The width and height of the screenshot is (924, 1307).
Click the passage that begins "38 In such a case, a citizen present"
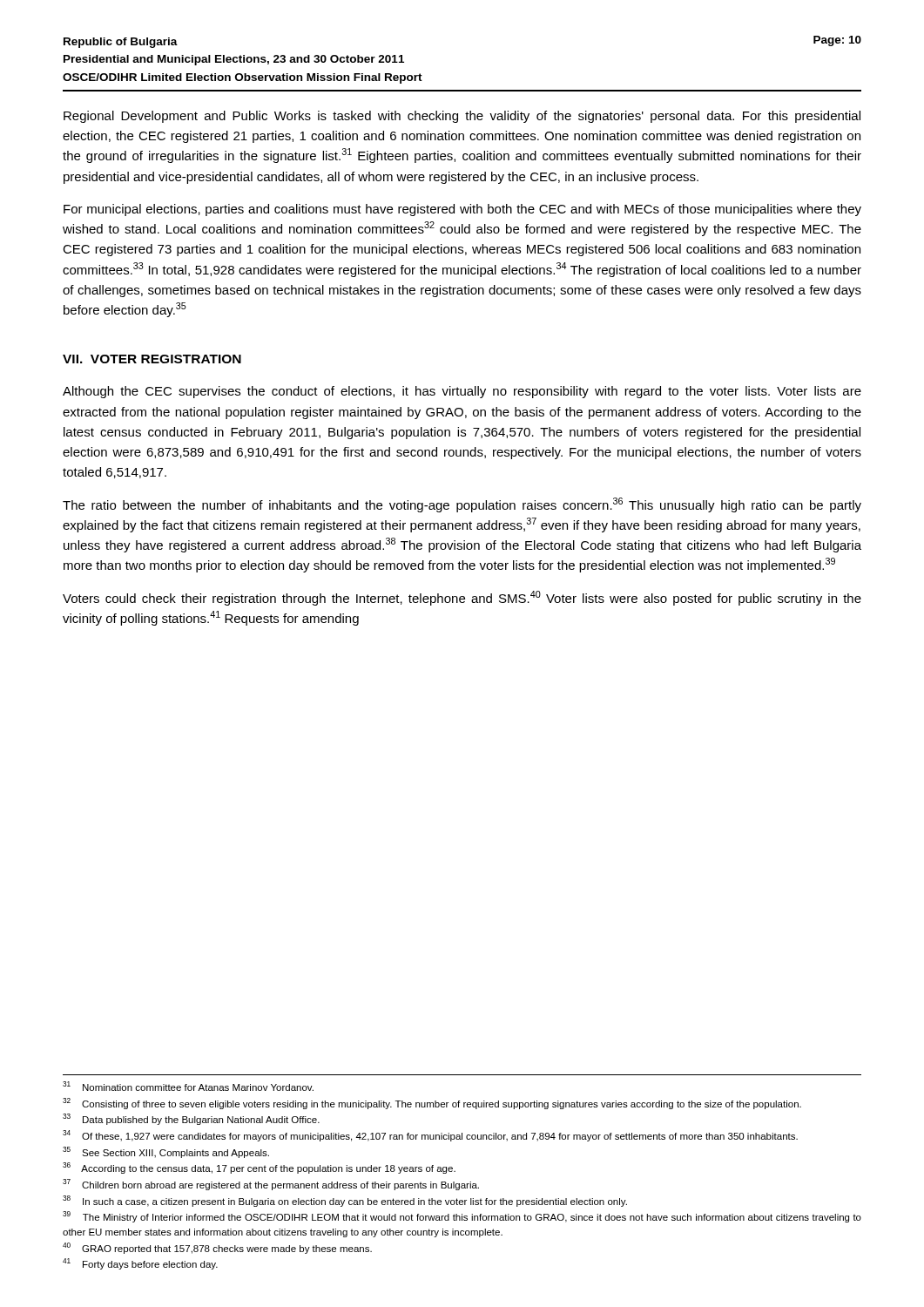pyautogui.click(x=345, y=1200)
